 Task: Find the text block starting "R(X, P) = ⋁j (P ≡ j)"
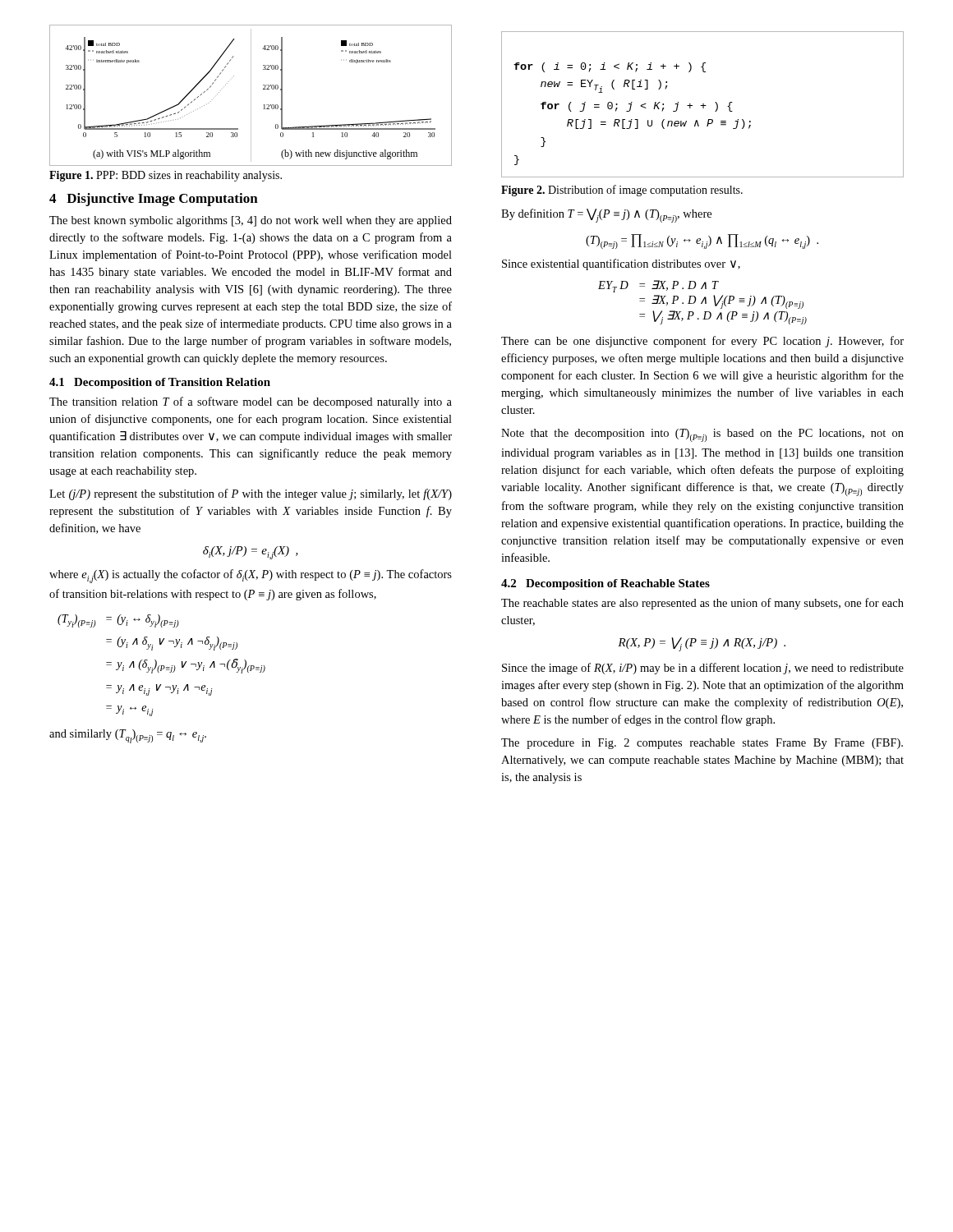702,644
